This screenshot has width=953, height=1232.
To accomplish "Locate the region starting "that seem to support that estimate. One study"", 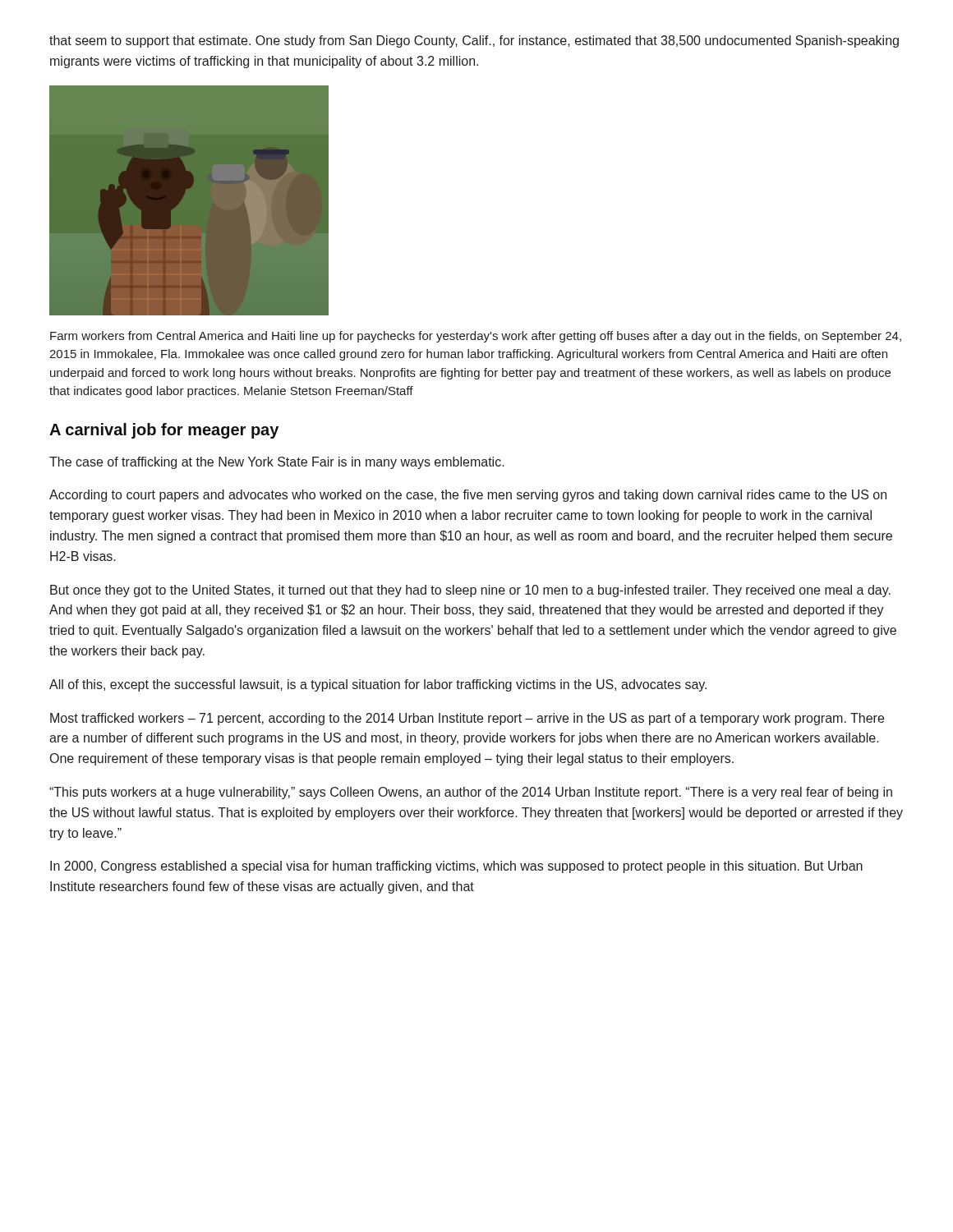I will (474, 51).
